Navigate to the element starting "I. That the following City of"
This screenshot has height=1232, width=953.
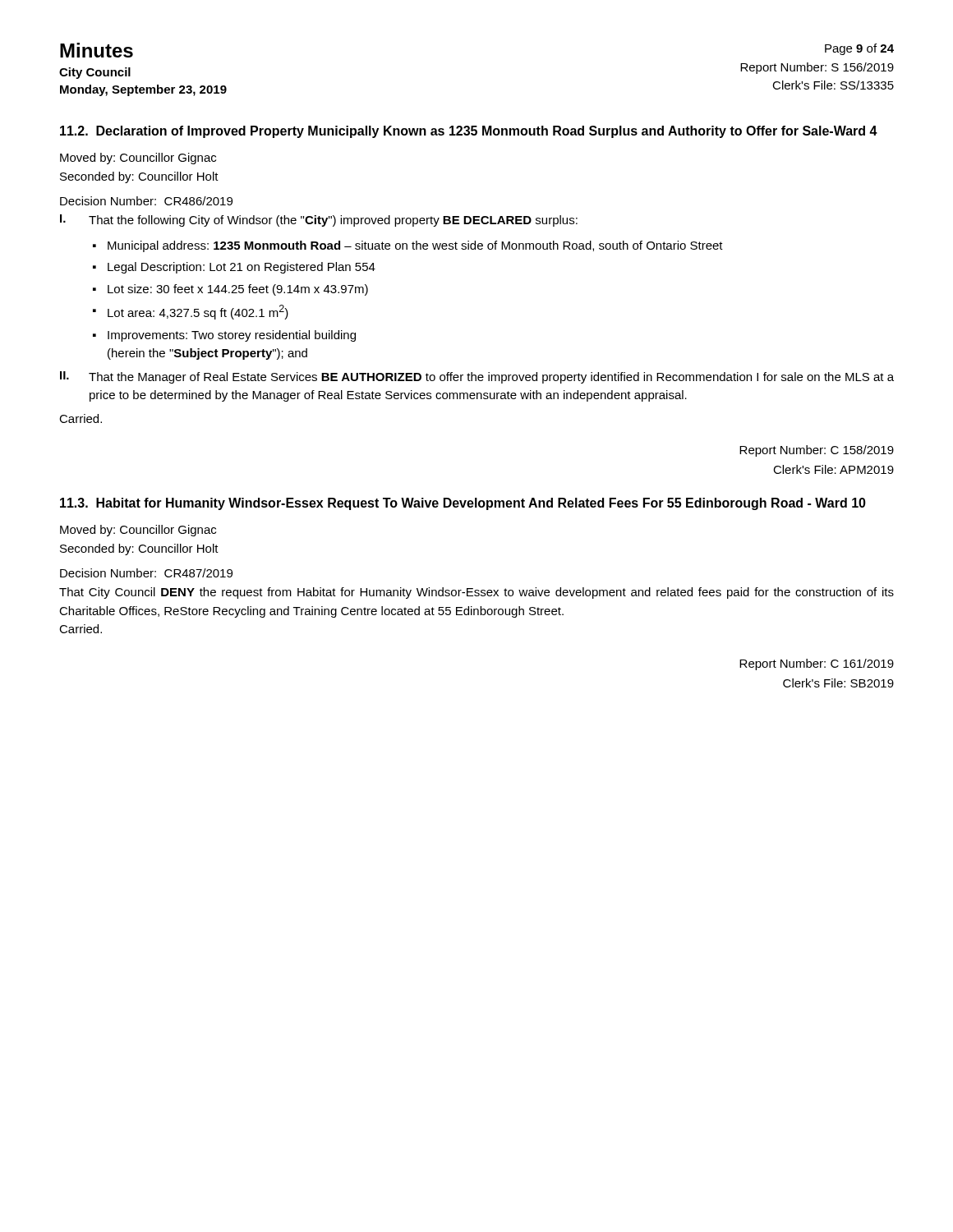click(x=319, y=221)
